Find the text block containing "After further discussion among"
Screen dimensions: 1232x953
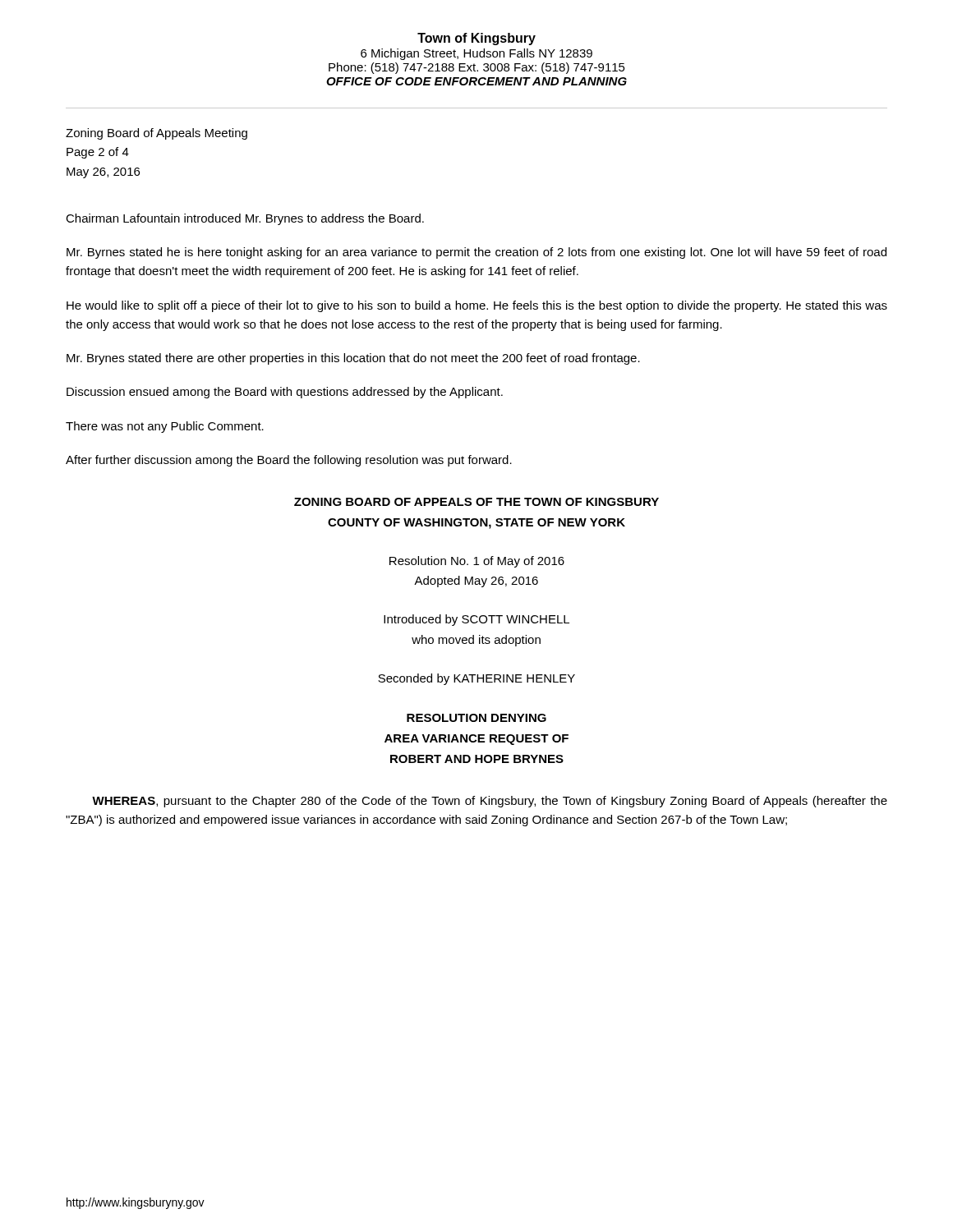pyautogui.click(x=289, y=459)
